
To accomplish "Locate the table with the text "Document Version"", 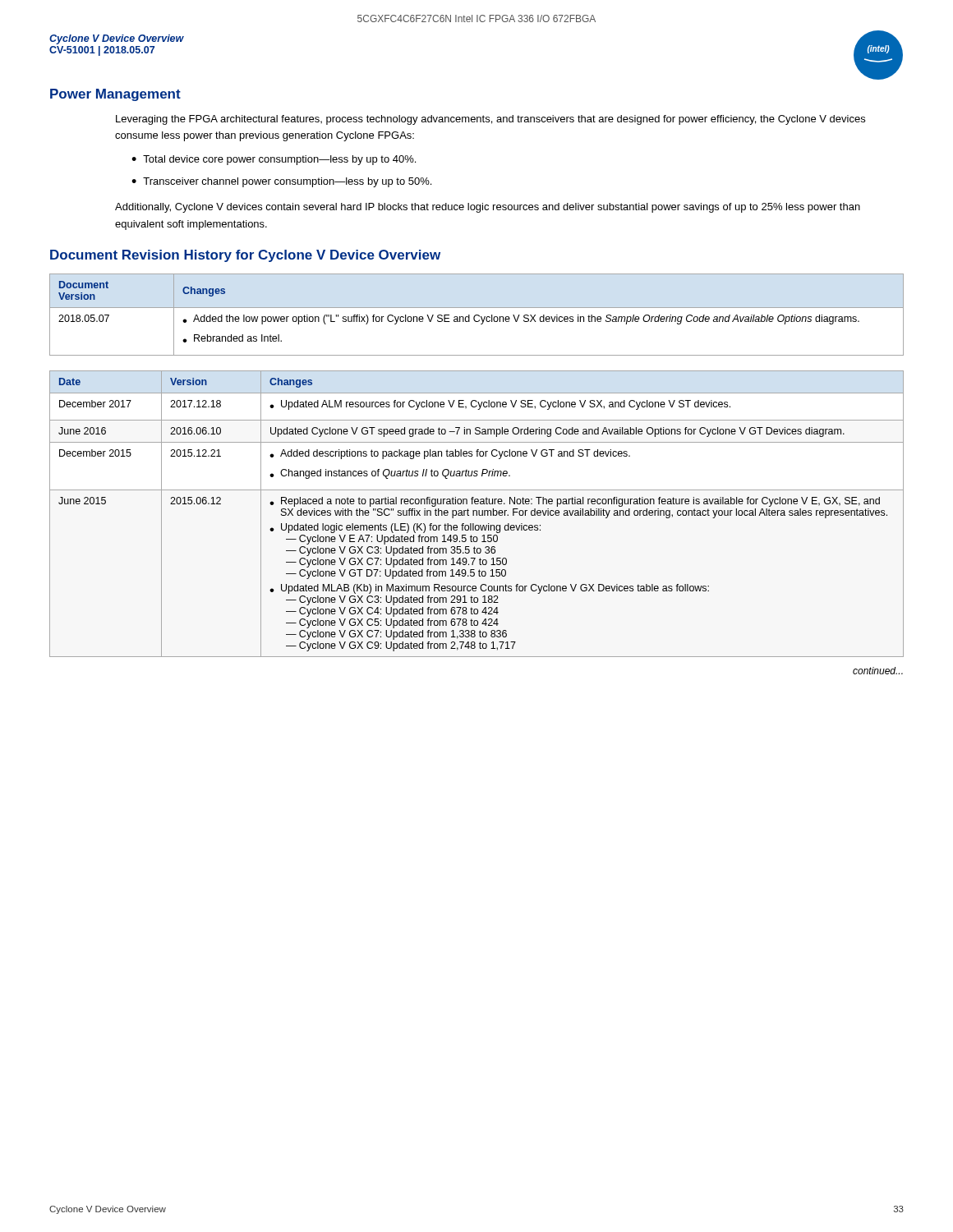I will point(476,314).
